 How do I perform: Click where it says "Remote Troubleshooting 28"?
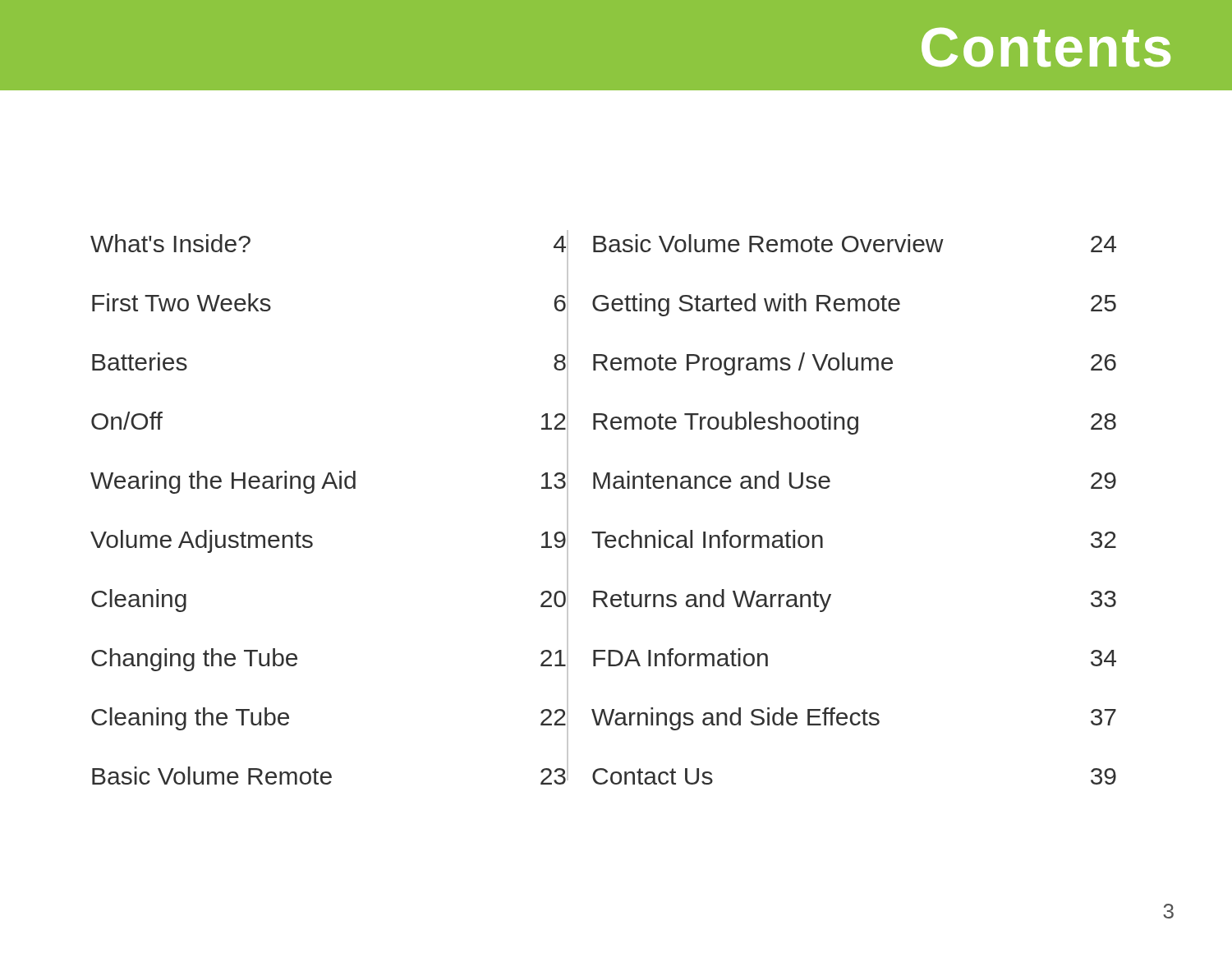click(871, 421)
